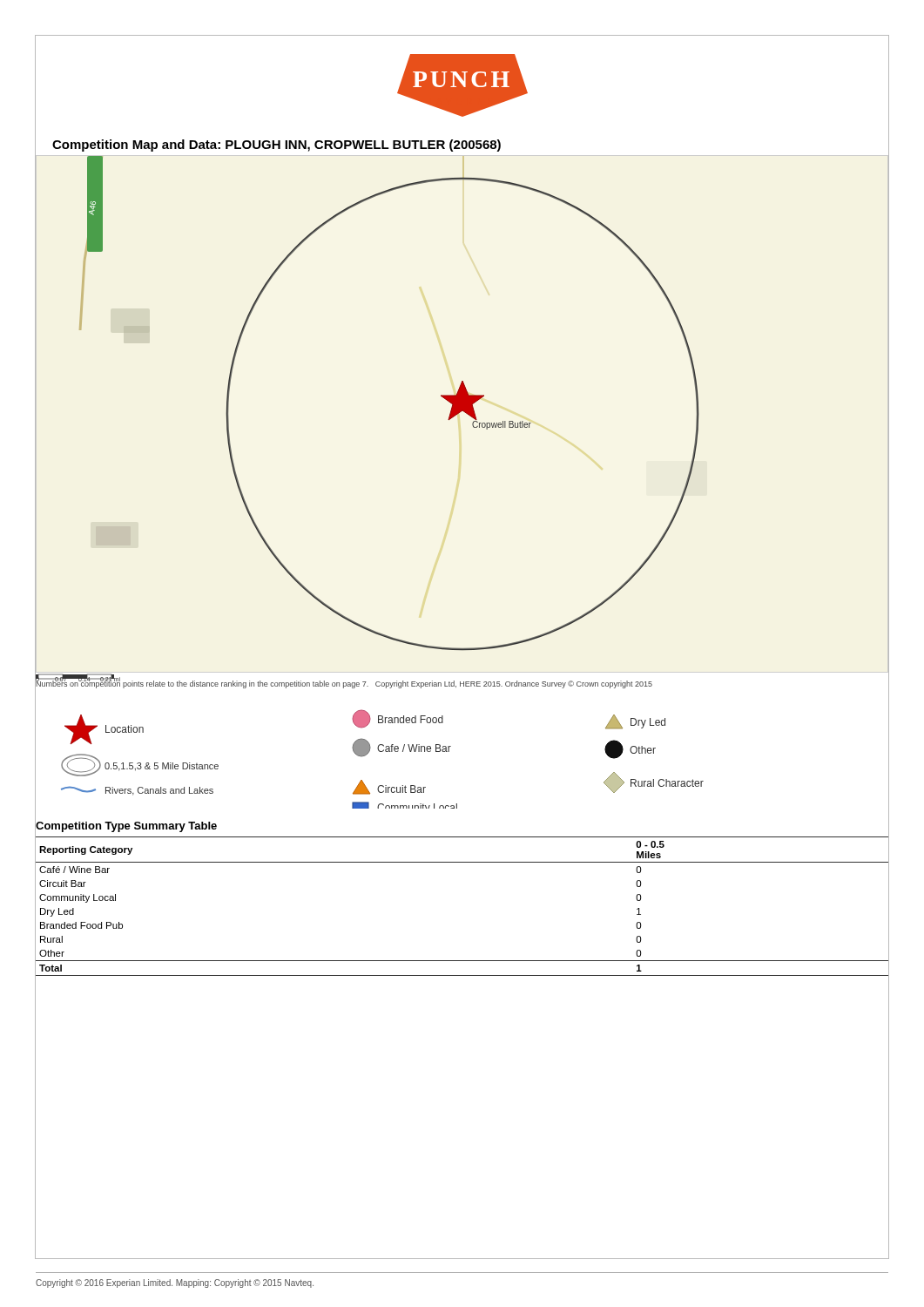Find the logo
The image size is (924, 1307).
[462, 85]
